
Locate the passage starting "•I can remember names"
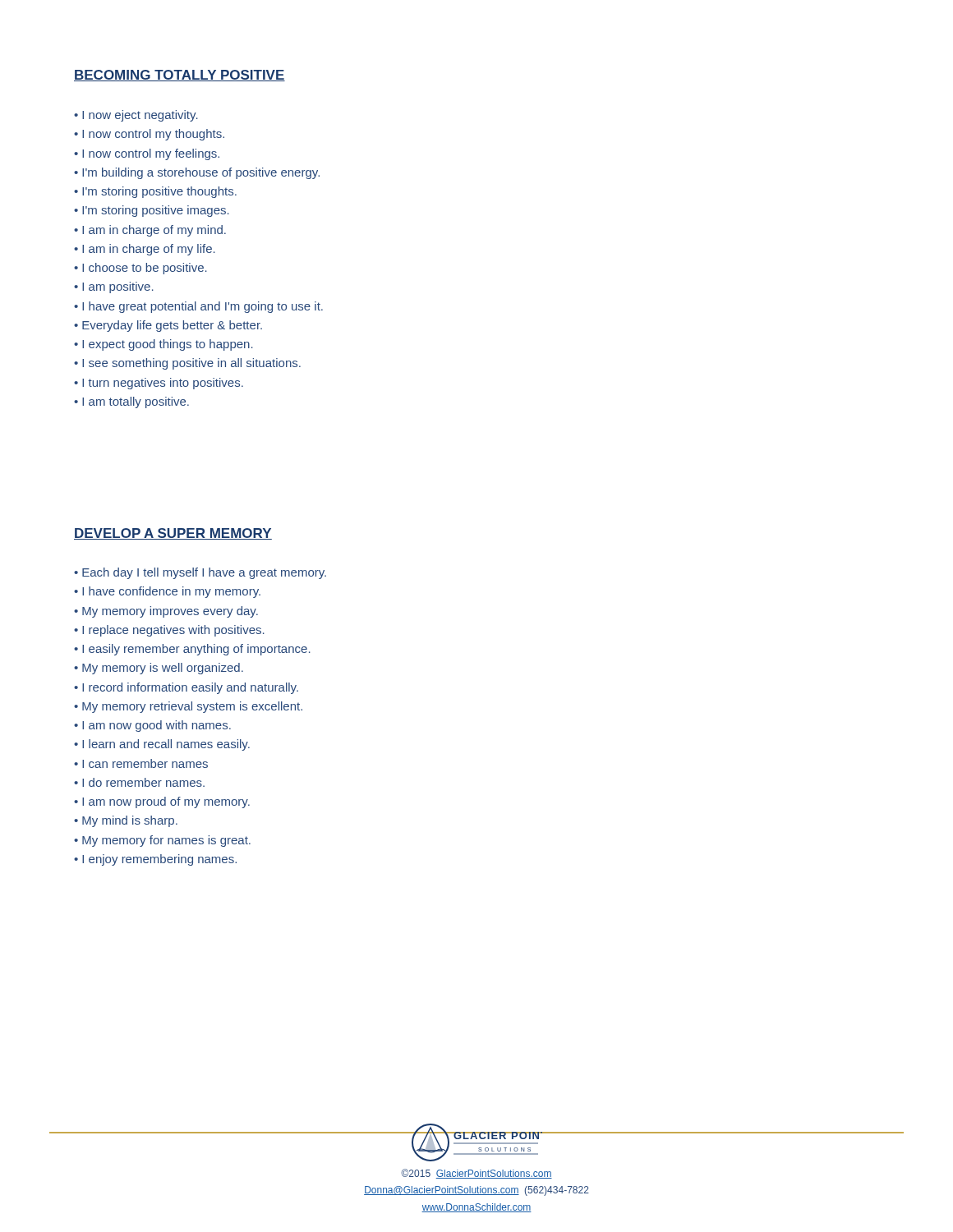click(141, 763)
